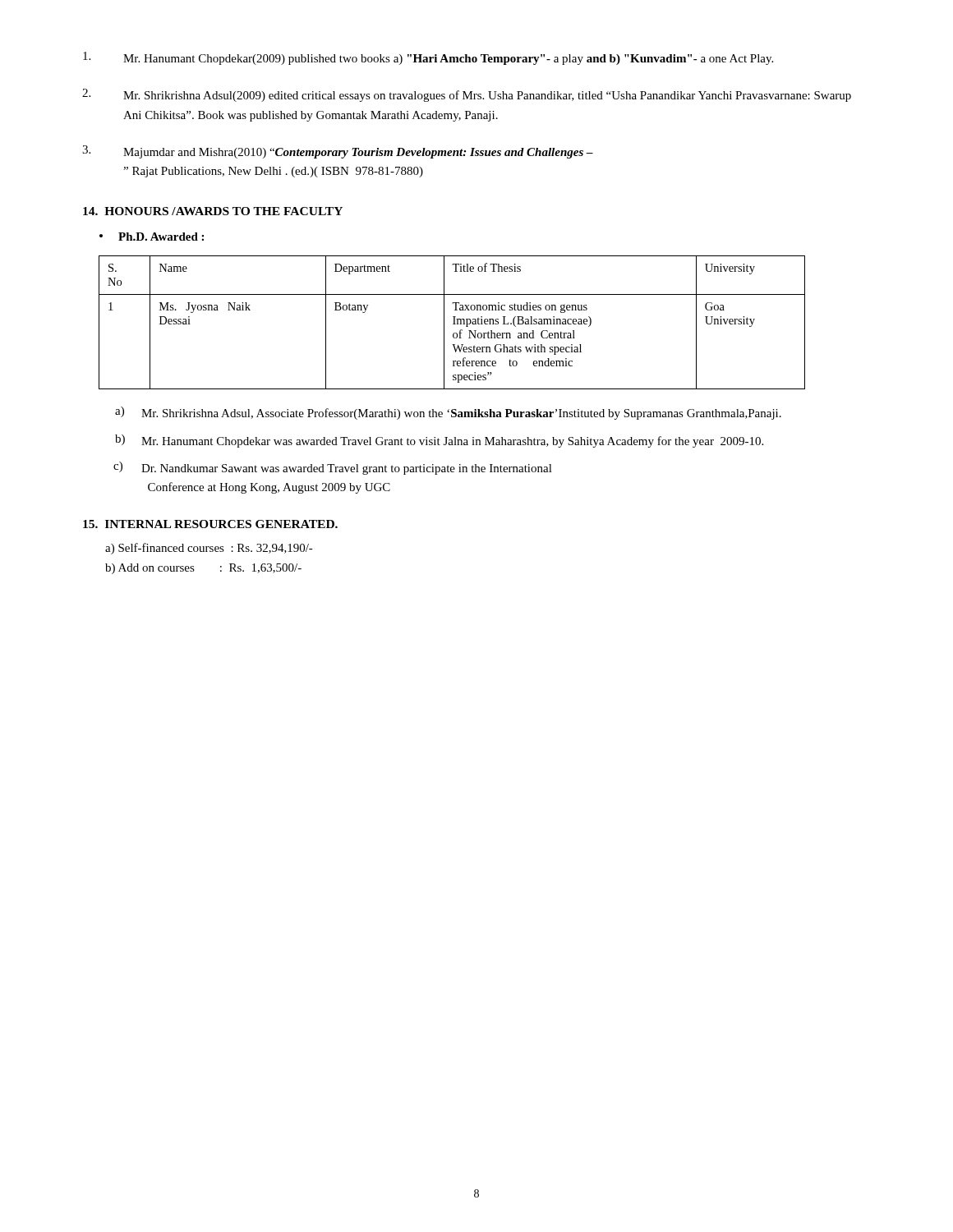Locate the region starting "15. INTERNAL RESOURCES GENERATED."
The image size is (953, 1232).
click(210, 524)
